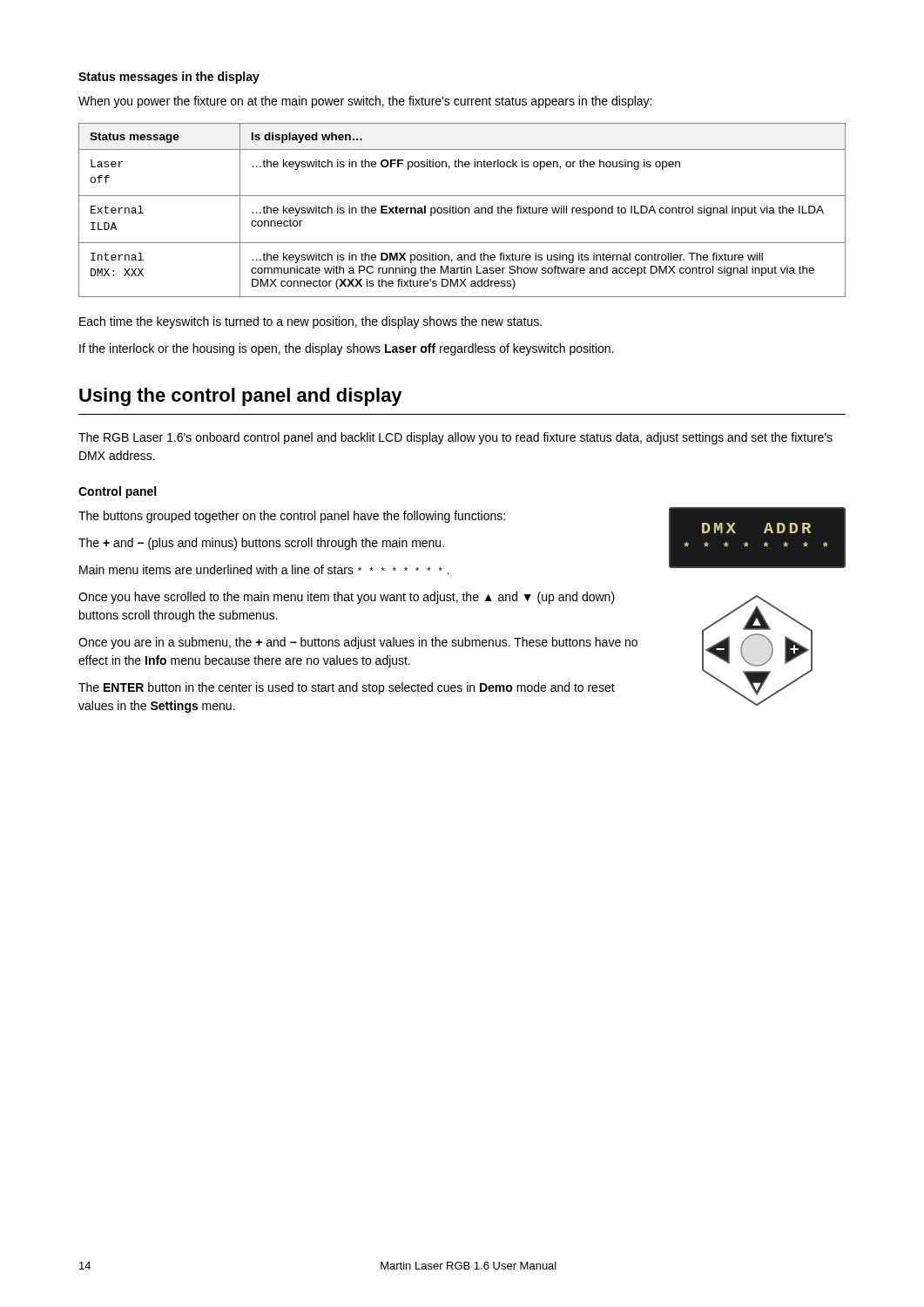This screenshot has width=924, height=1307.
Task: Click on the region starting "Each time the keyswitch is"
Action: pyautogui.click(x=310, y=321)
